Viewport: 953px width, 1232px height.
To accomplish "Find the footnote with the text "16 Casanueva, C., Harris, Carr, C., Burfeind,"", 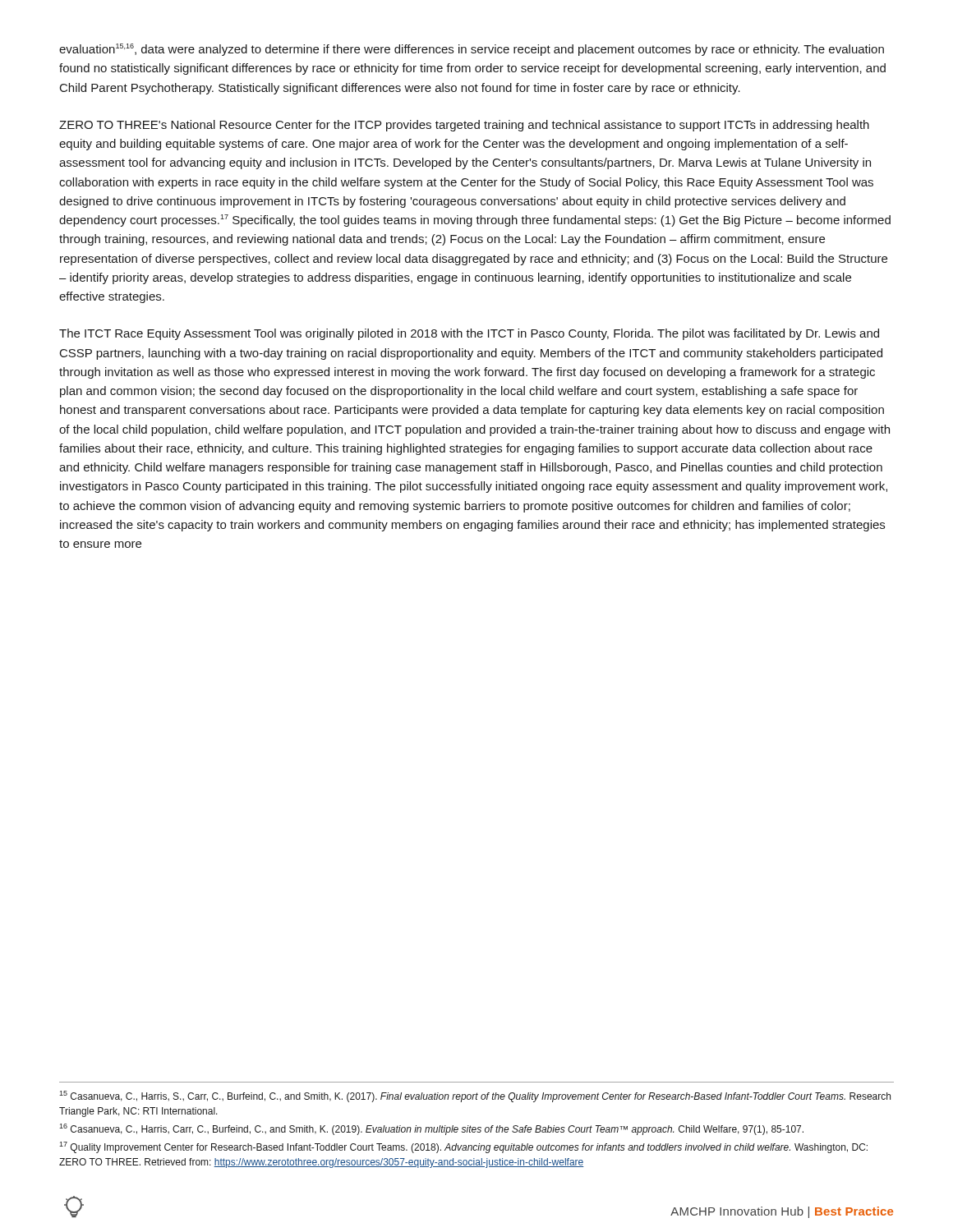I will tap(432, 1129).
